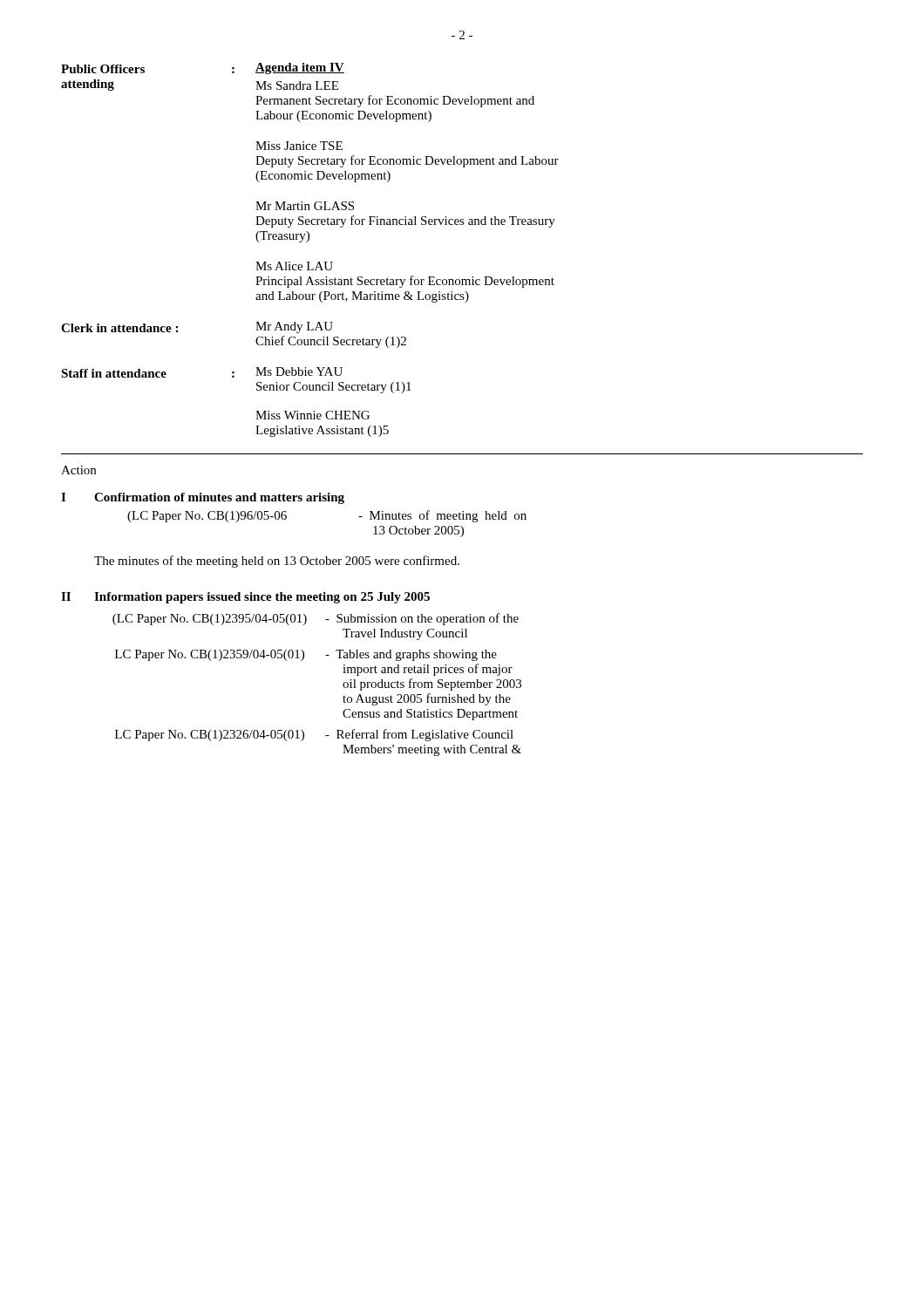
Task: Find the text block containing "Clerk in attendance : Mr"
Action: click(124, 327)
